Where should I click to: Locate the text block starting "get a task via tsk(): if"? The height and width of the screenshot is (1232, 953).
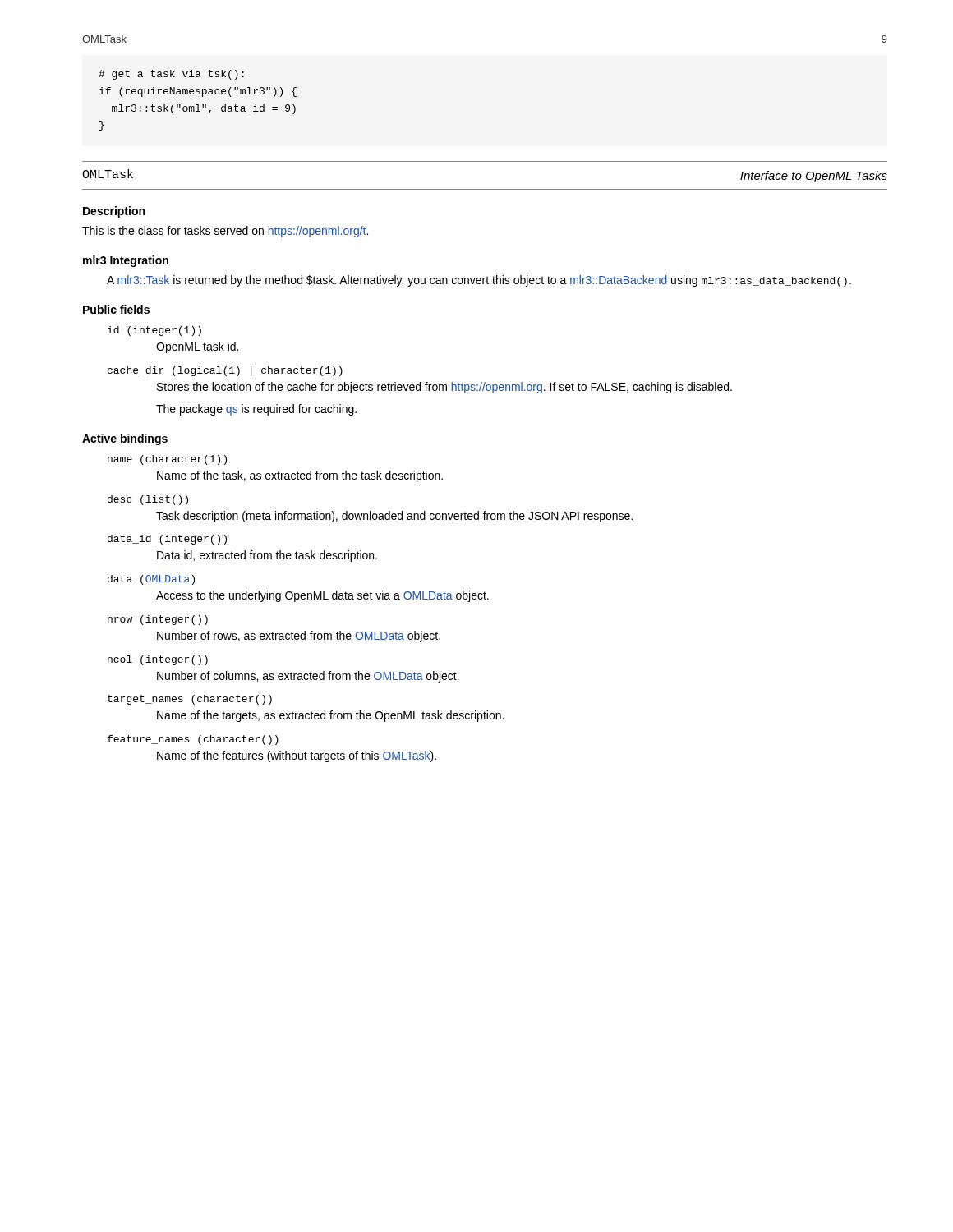(x=171, y=75)
